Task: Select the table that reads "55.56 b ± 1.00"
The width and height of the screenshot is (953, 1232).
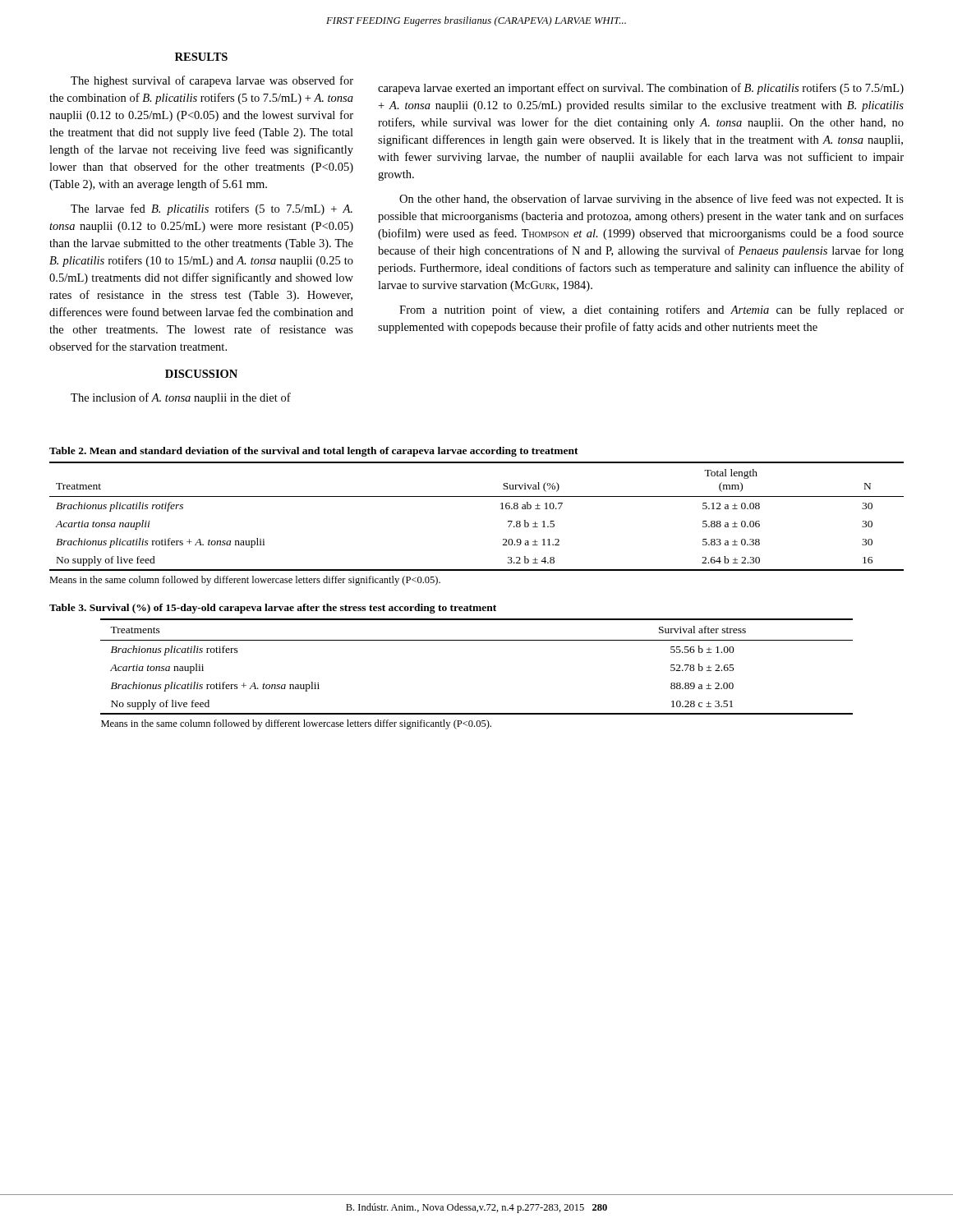Action: tap(476, 667)
